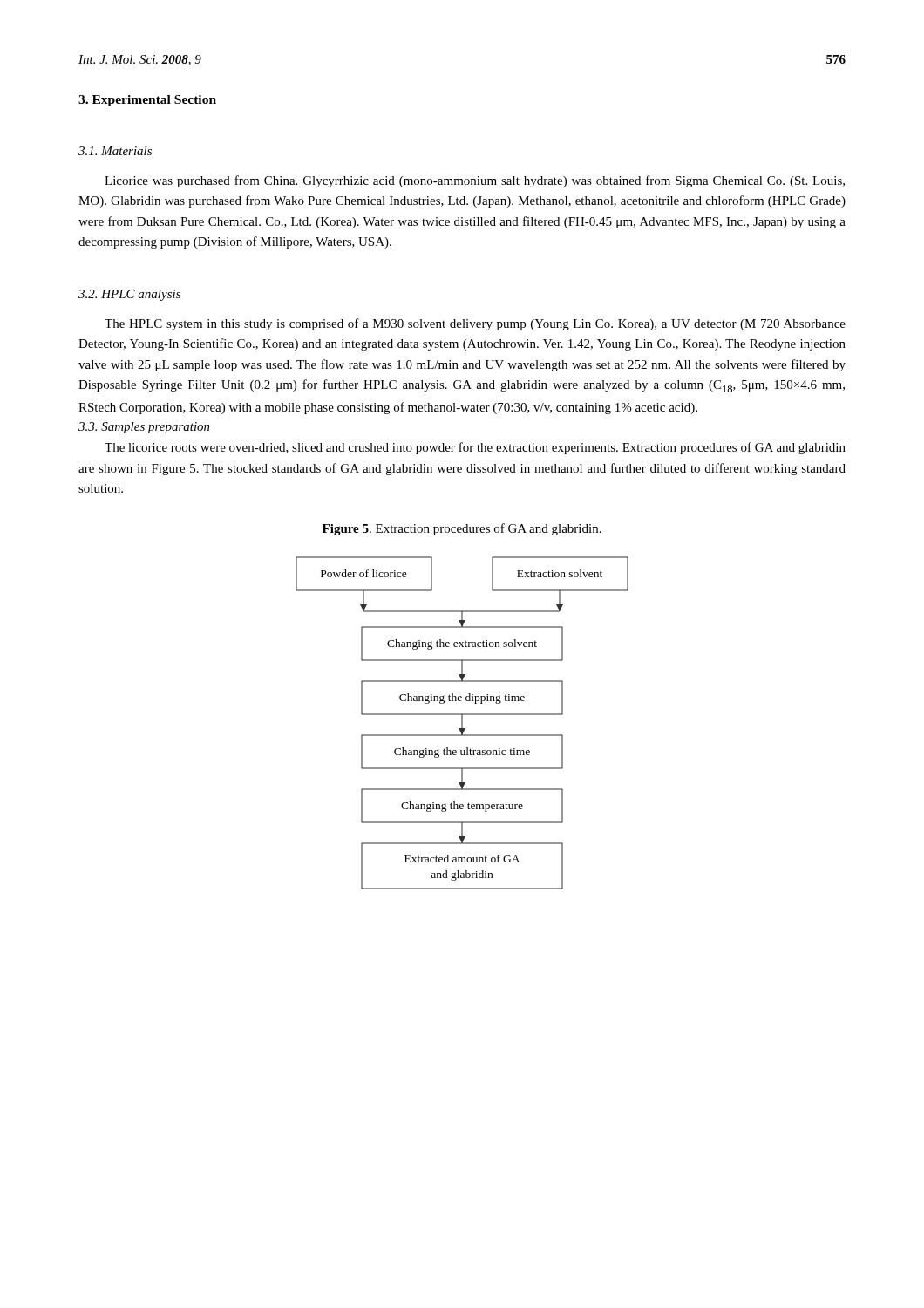Click where it says "3.3. Samples preparation"
Viewport: 924px width, 1308px height.
tap(144, 427)
